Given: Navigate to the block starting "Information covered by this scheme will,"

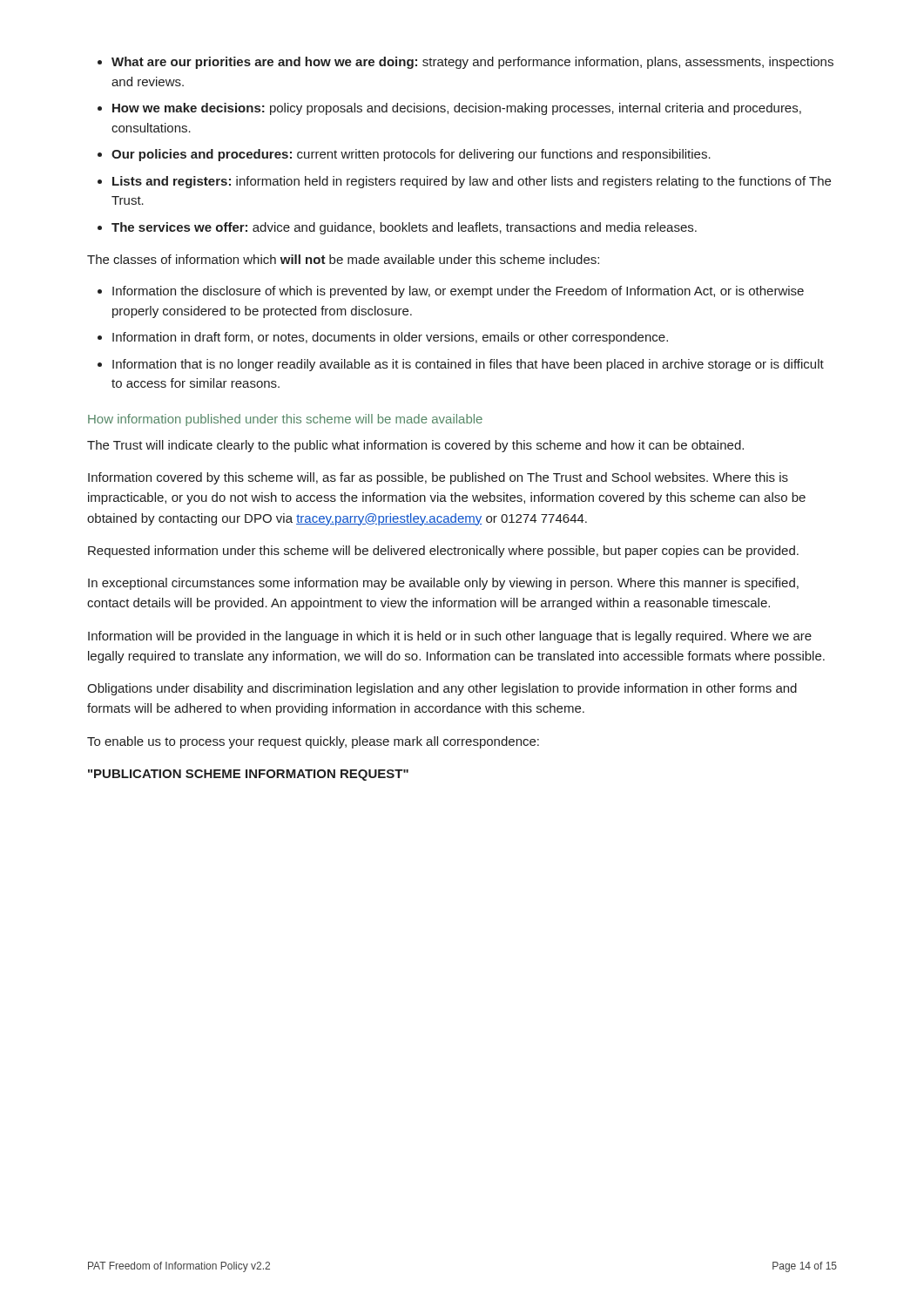Looking at the screenshot, I should tap(462, 497).
